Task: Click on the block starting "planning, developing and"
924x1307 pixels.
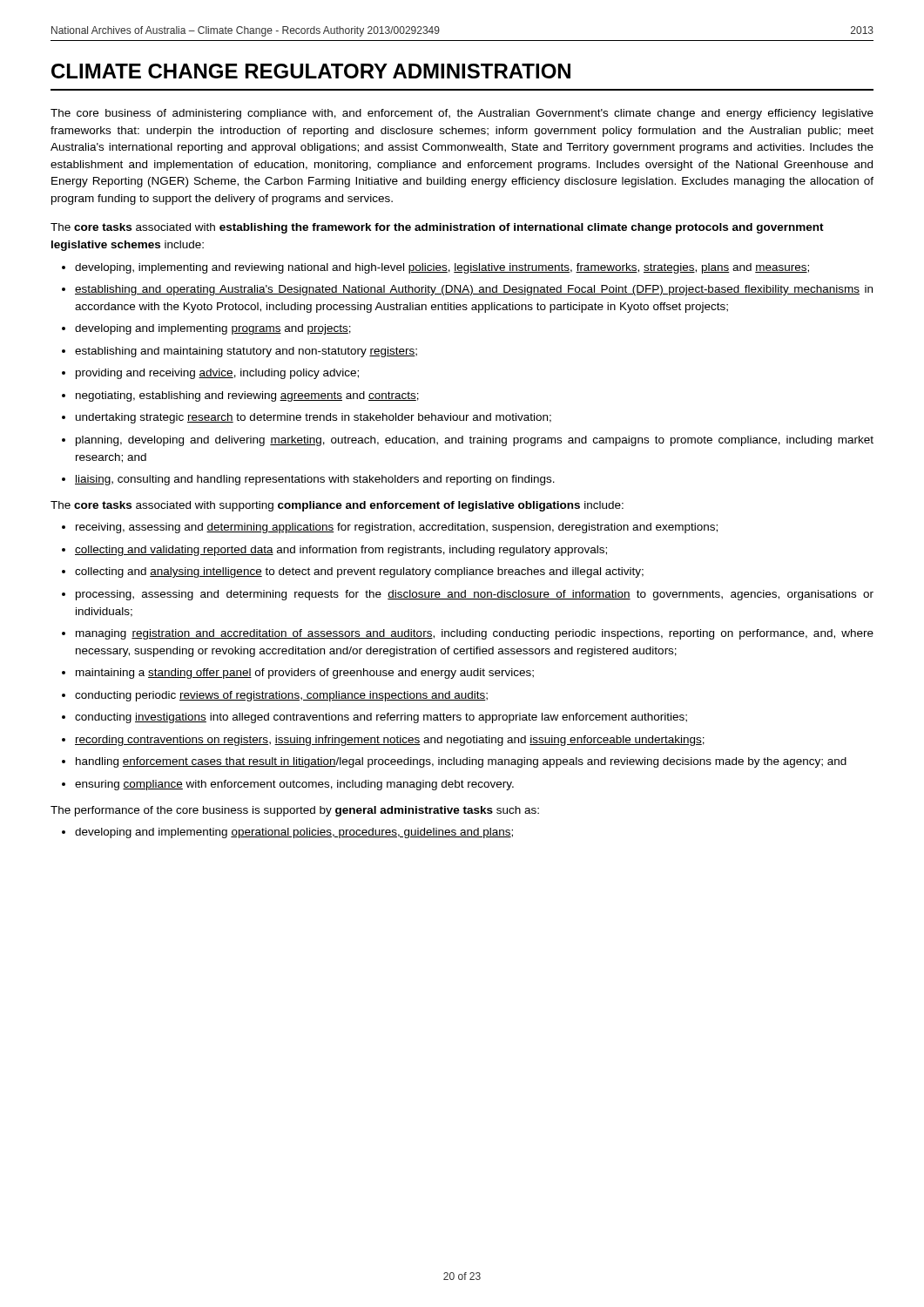Action: [x=474, y=448]
